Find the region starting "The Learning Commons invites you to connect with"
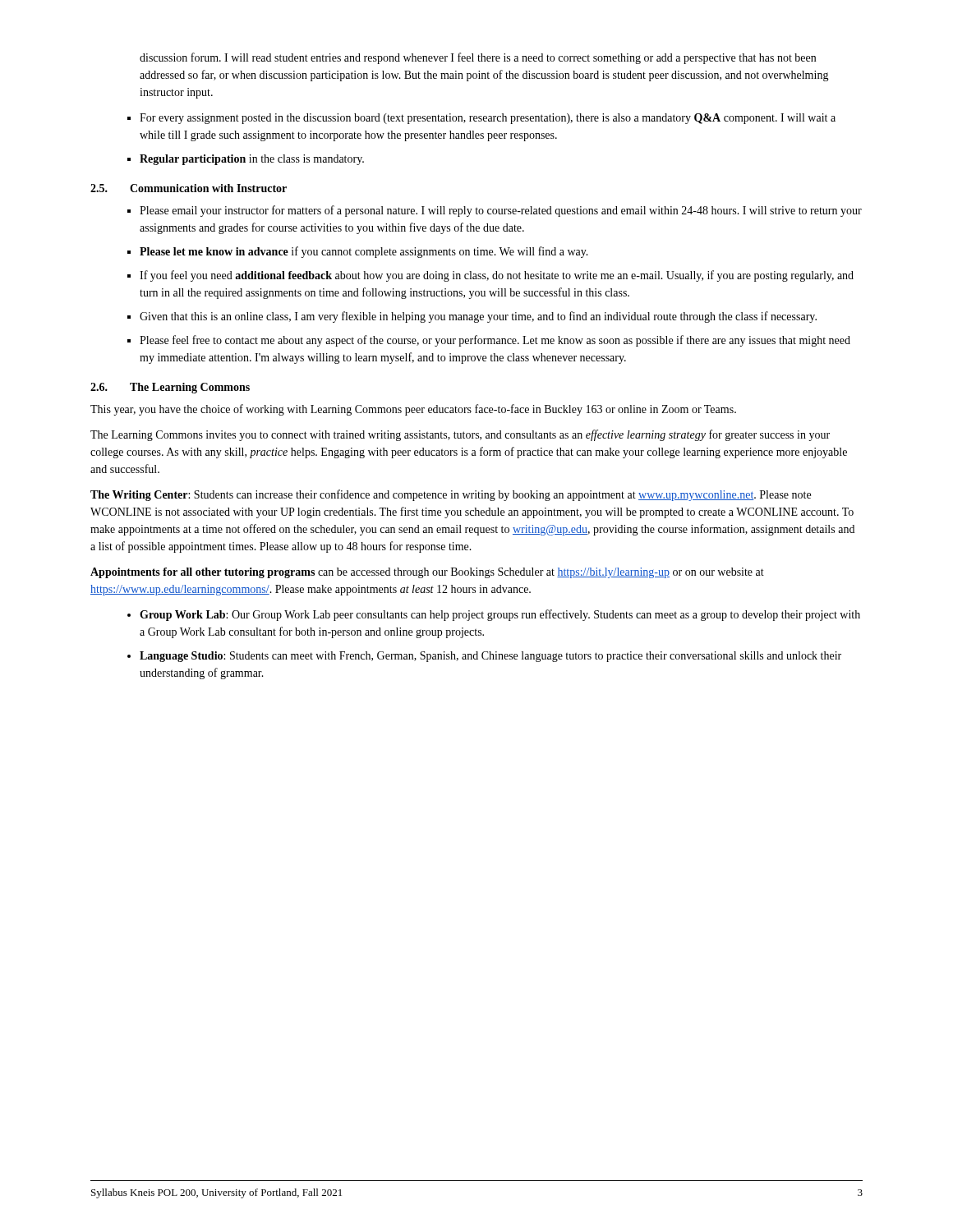This screenshot has height=1232, width=953. point(469,452)
